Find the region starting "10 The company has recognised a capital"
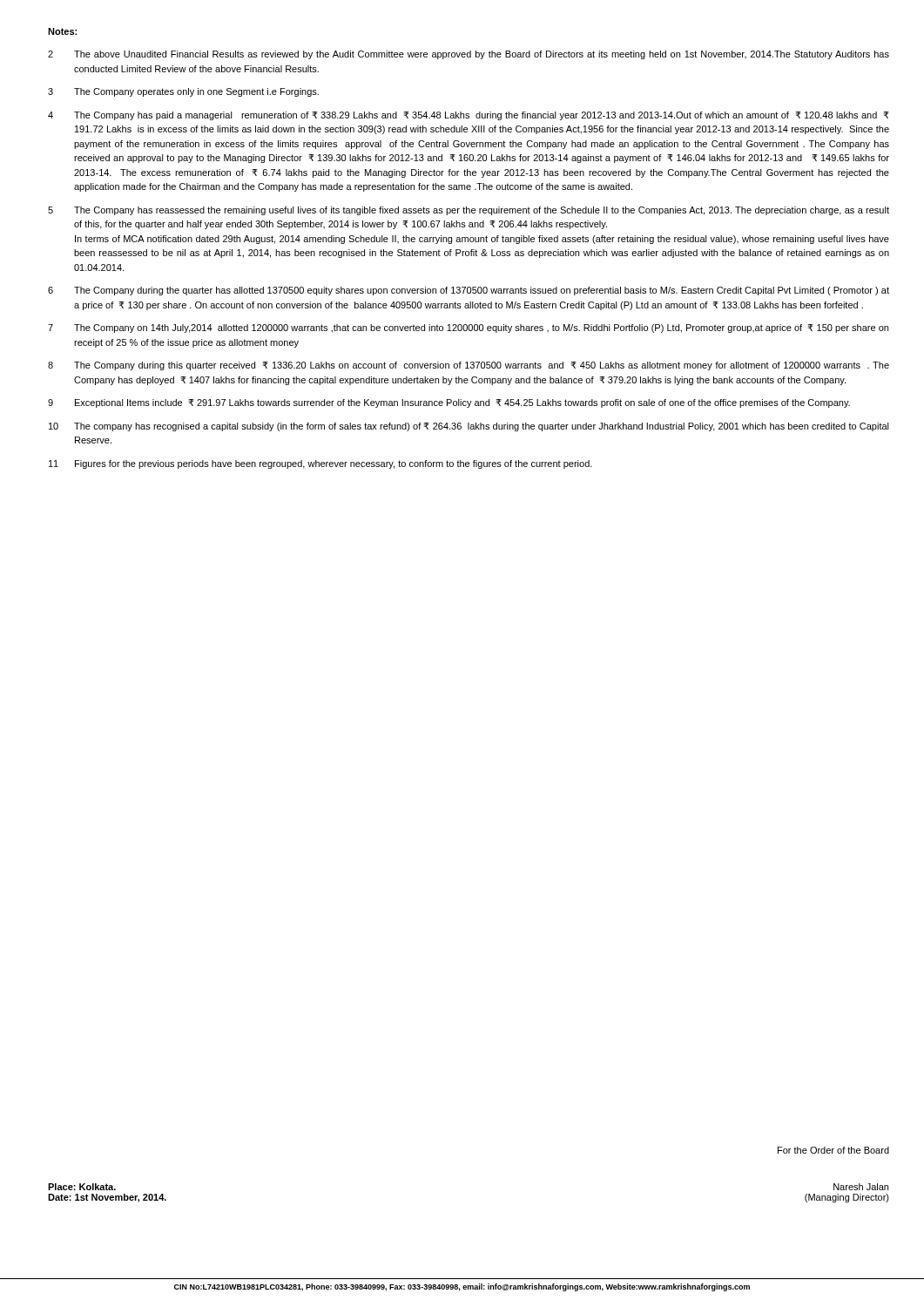Screen dimensions: 1307x924 (x=469, y=433)
